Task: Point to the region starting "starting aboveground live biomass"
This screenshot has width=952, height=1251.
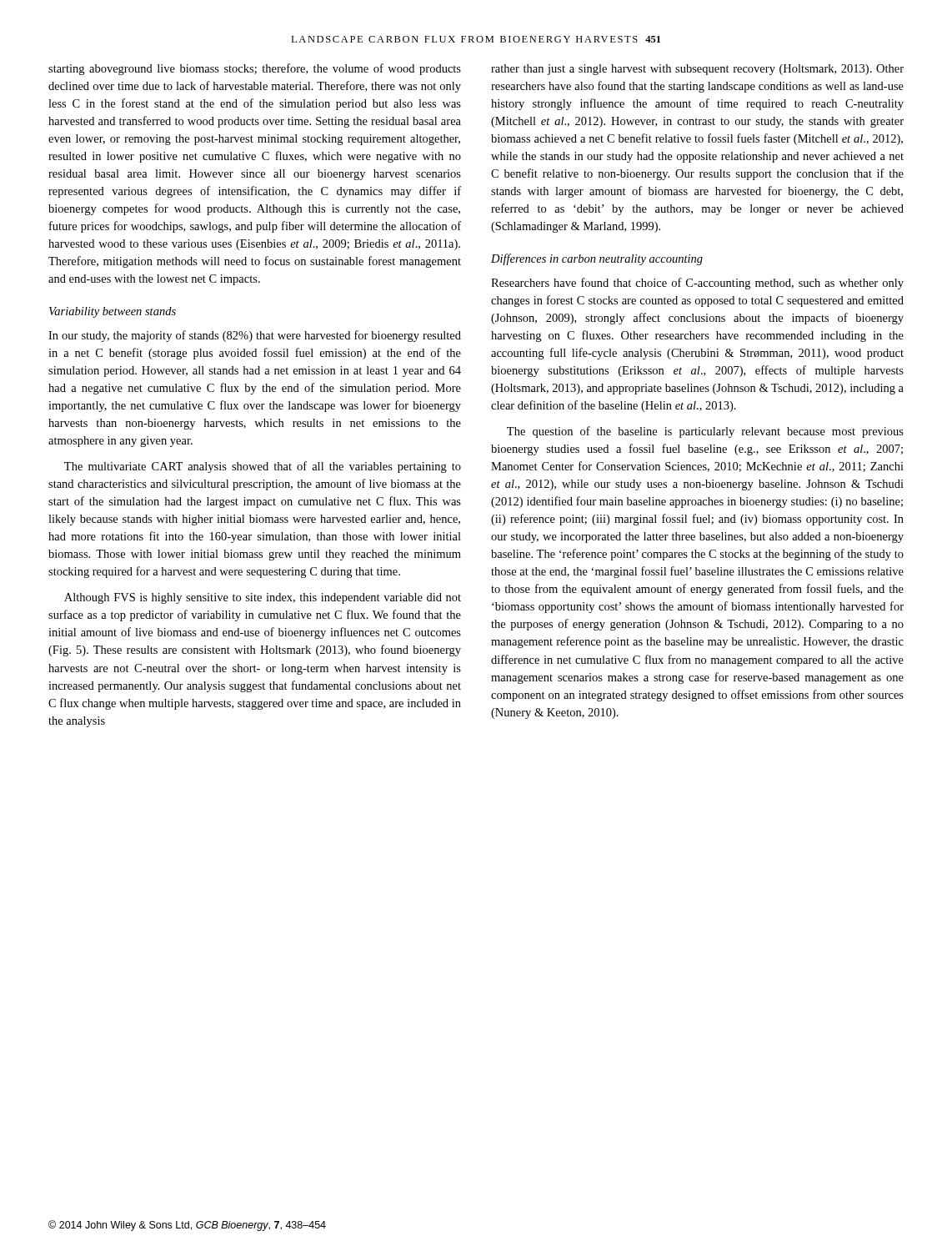Action: [255, 174]
